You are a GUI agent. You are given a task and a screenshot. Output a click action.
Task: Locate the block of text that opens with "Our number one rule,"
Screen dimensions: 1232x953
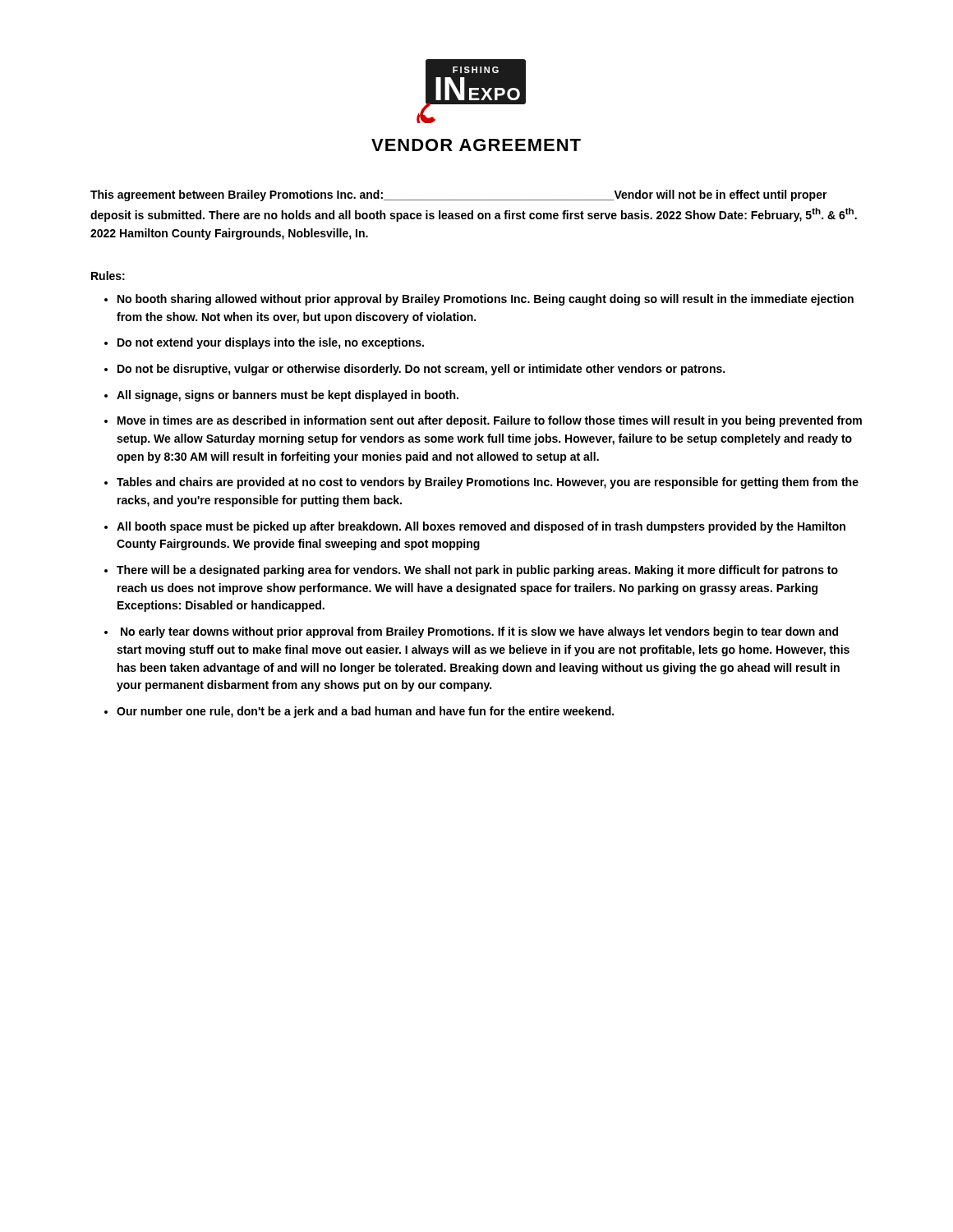pyautogui.click(x=366, y=711)
